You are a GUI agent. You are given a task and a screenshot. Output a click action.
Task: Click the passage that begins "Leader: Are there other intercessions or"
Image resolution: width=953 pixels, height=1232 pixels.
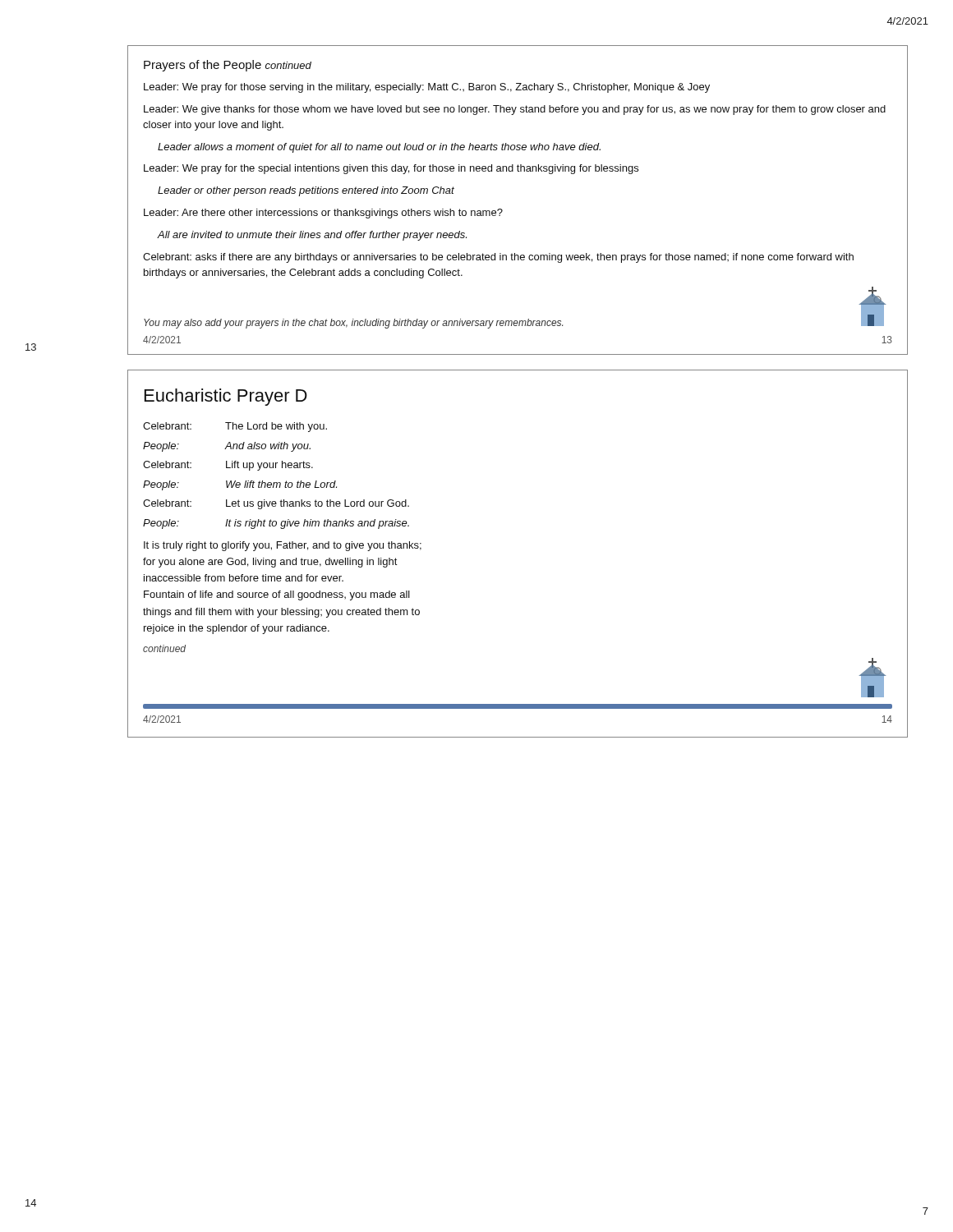click(x=323, y=214)
